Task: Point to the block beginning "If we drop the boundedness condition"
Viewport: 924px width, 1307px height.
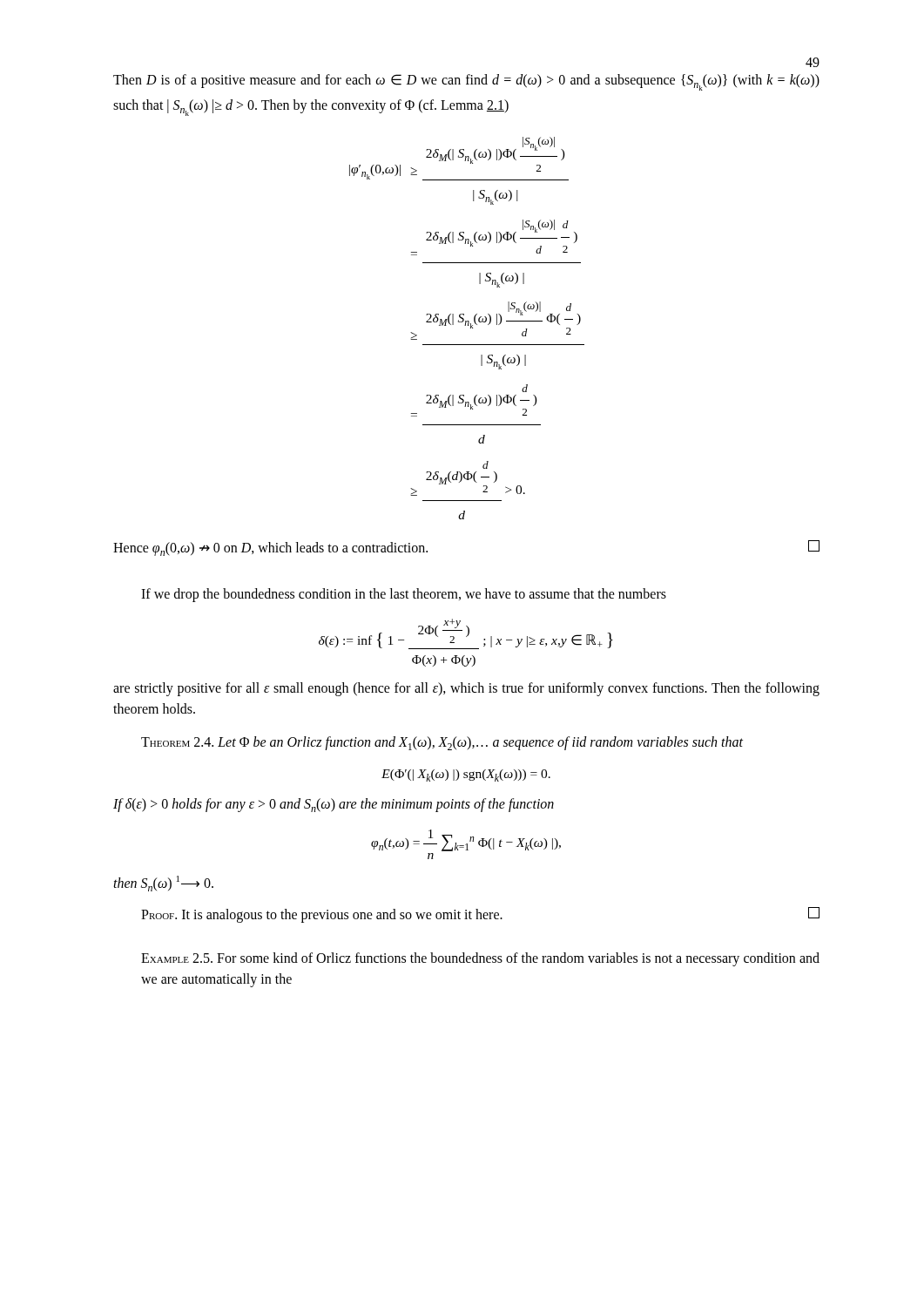Action: coord(466,594)
